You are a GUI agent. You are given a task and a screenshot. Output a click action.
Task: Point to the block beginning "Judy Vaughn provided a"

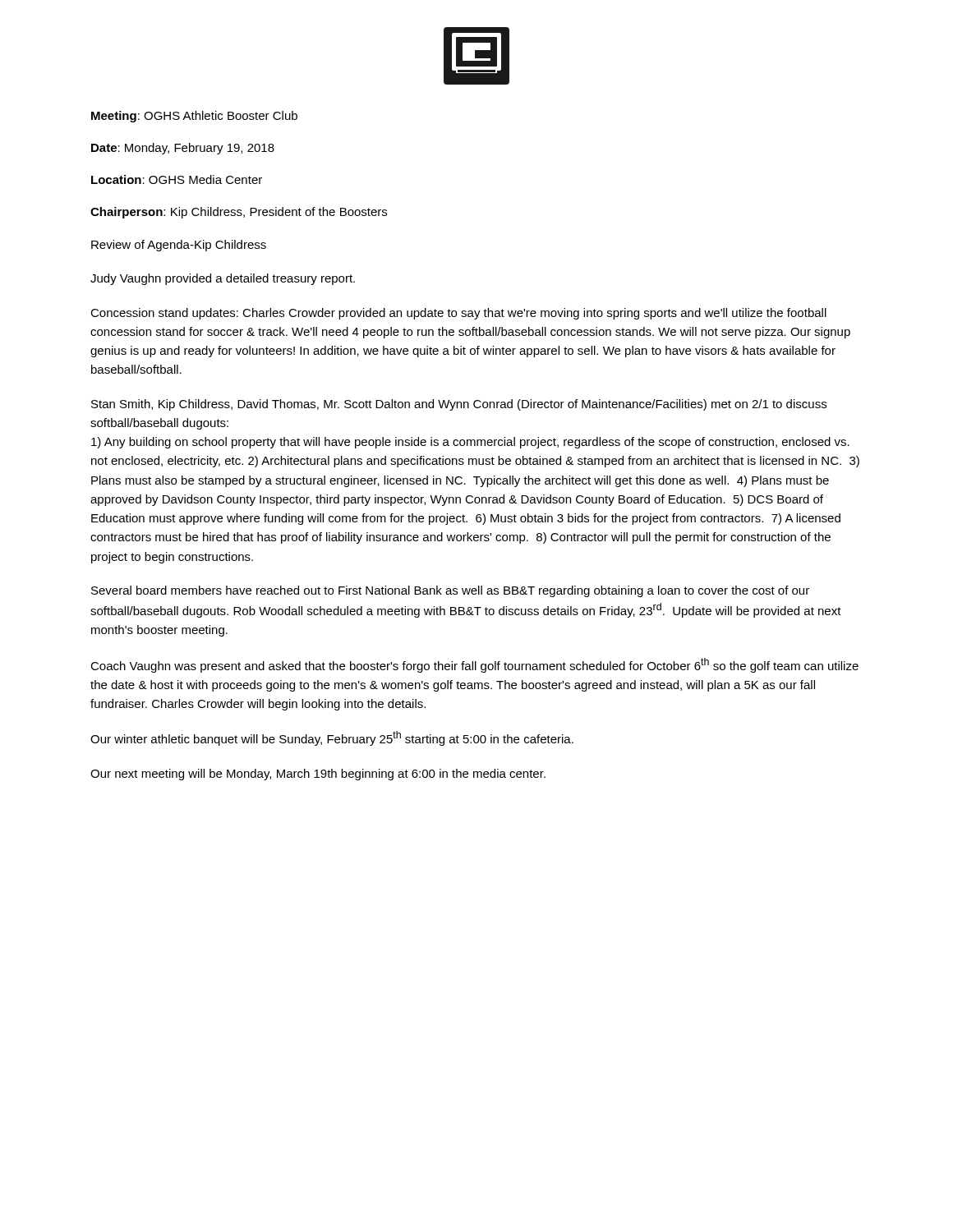point(223,278)
